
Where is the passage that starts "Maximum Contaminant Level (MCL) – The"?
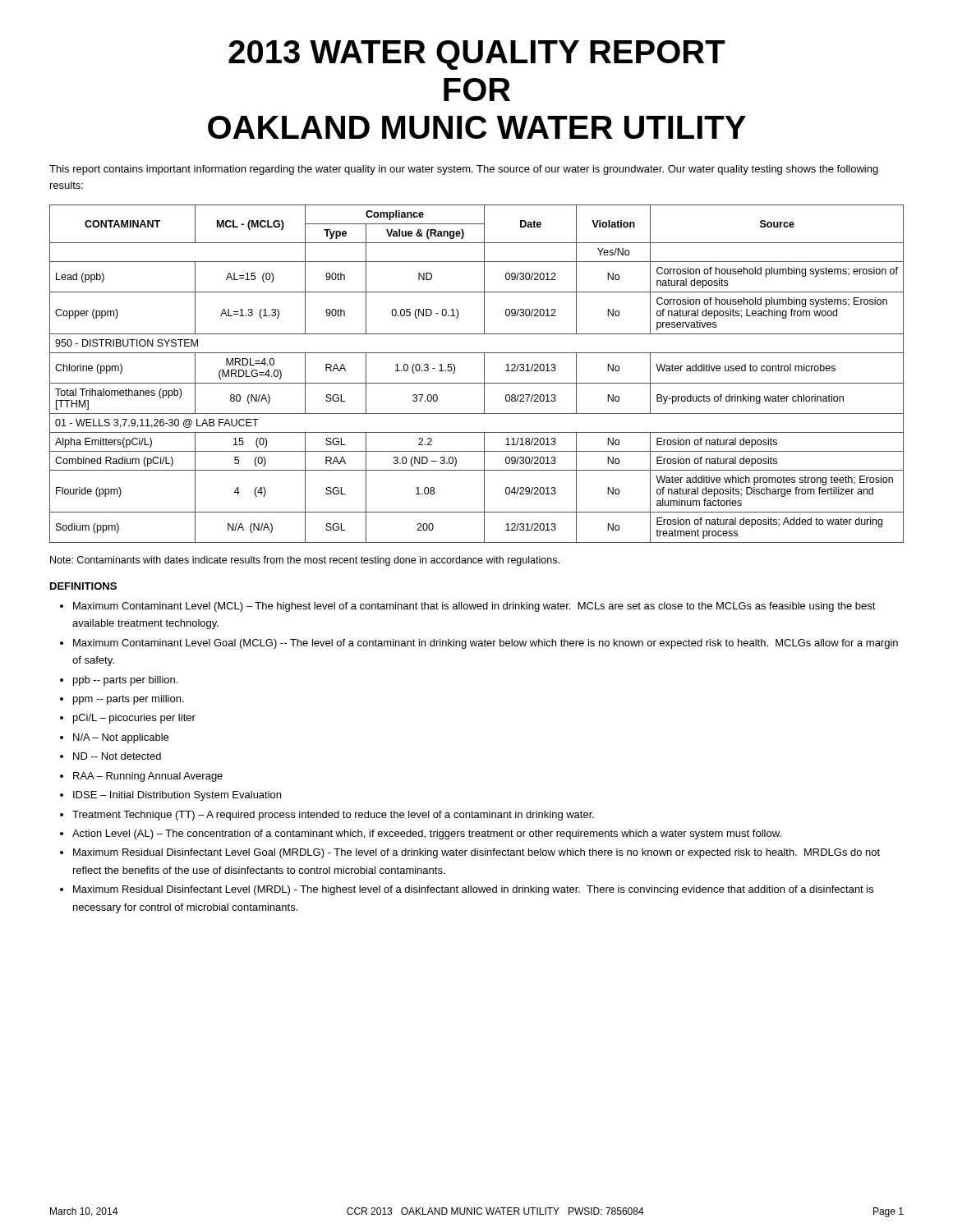tap(474, 614)
